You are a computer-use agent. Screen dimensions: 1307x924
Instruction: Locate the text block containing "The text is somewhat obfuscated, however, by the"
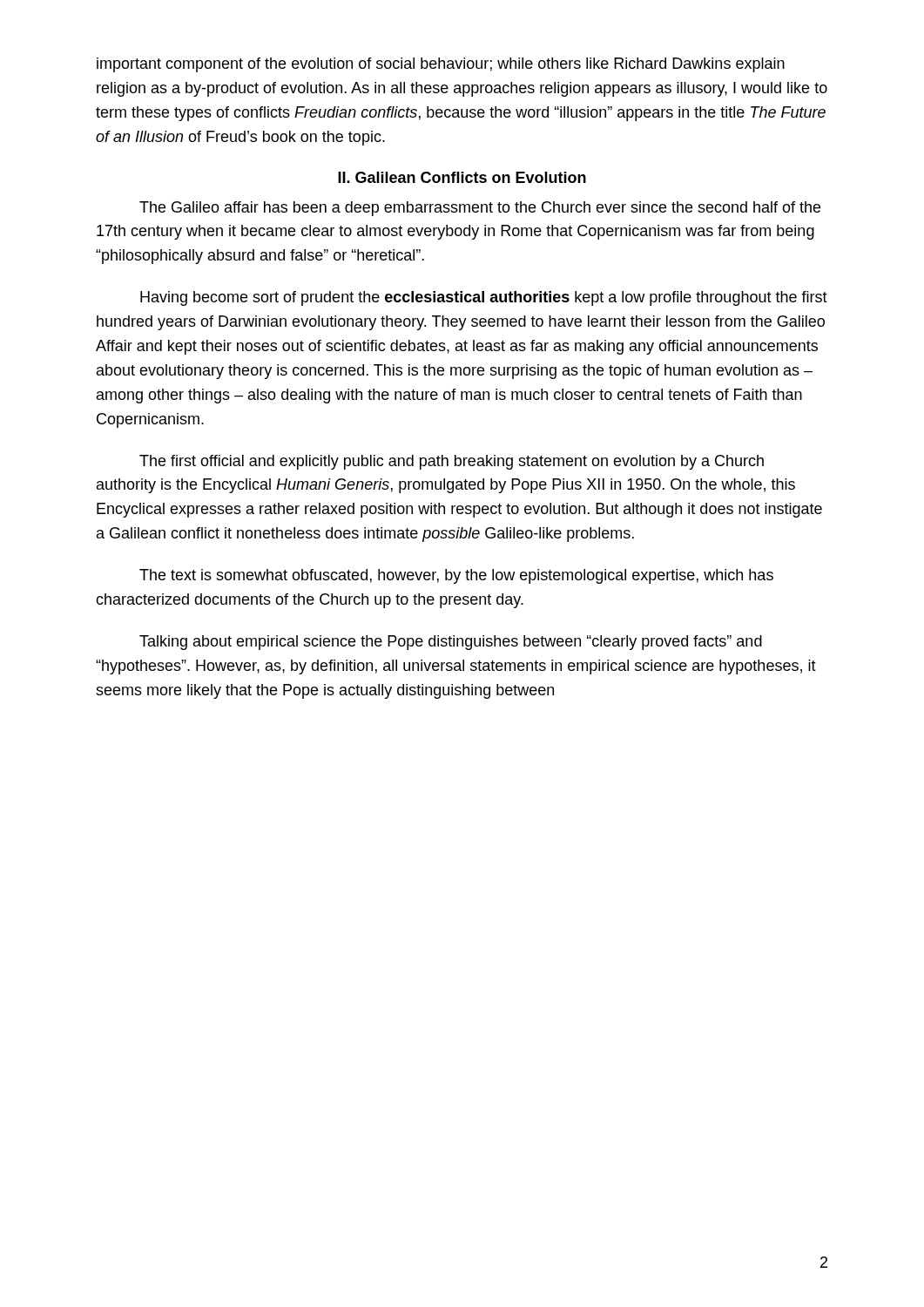(435, 587)
